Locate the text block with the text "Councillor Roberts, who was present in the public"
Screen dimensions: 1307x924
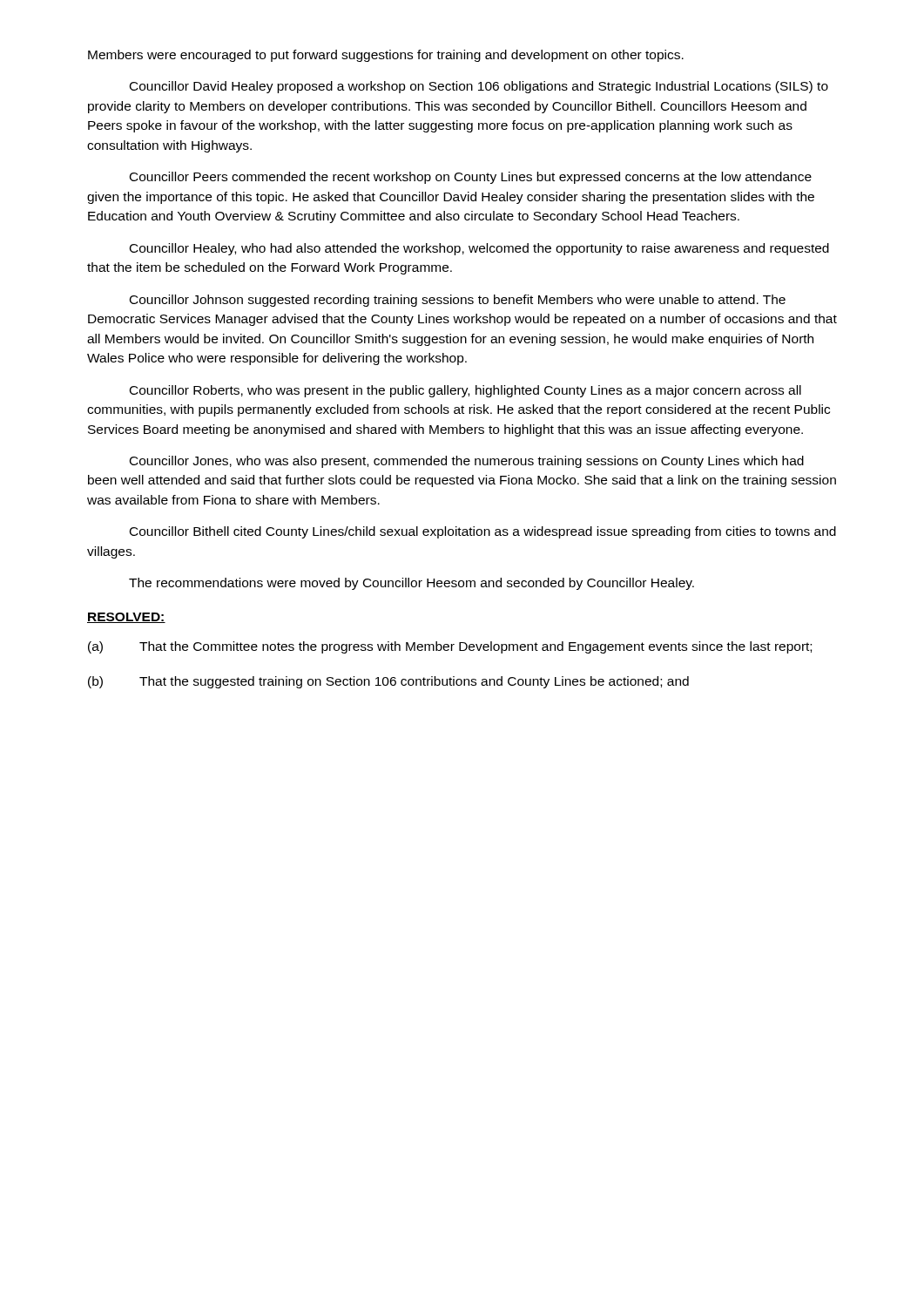tap(462, 410)
